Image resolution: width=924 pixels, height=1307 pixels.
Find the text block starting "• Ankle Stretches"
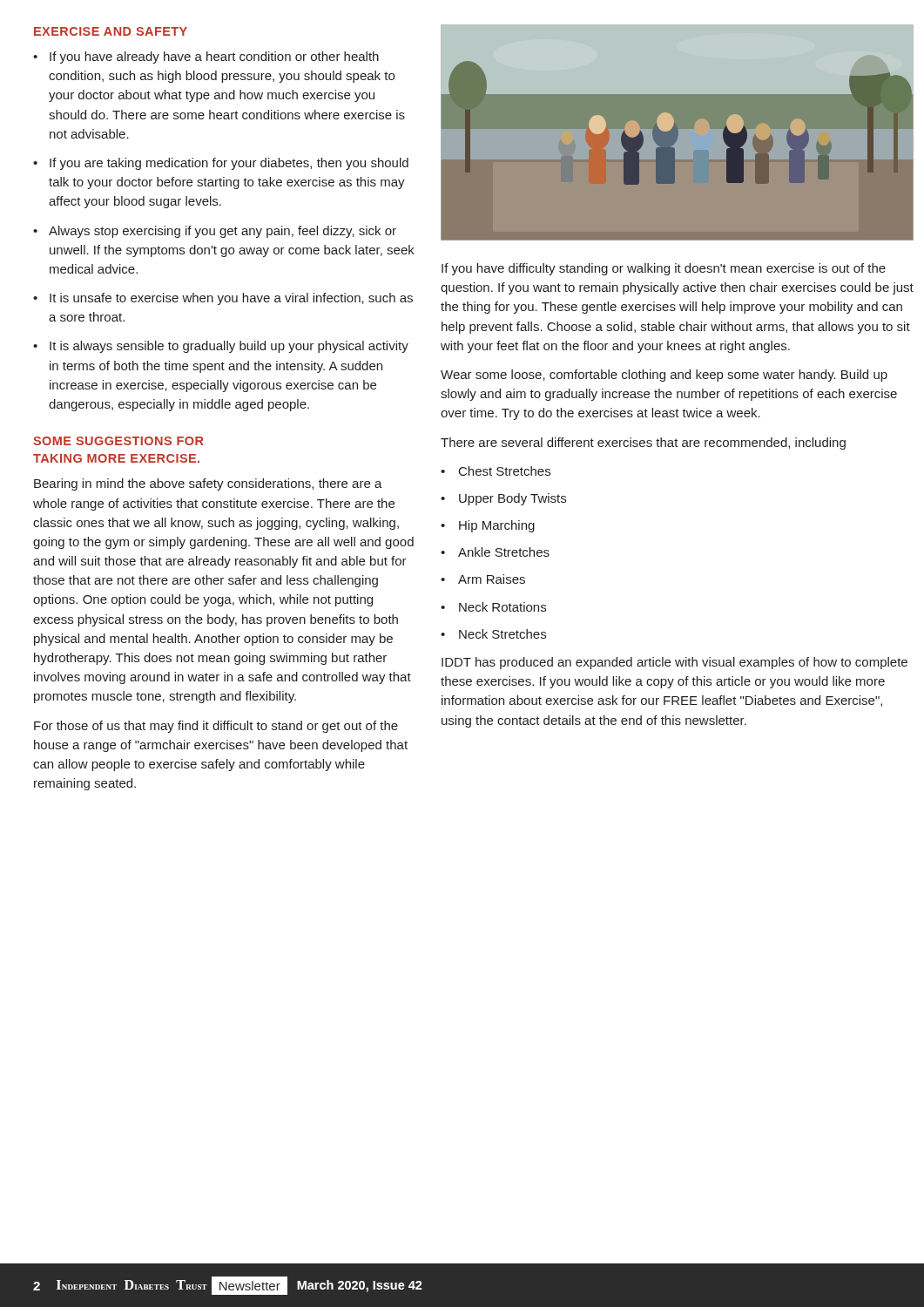(495, 553)
